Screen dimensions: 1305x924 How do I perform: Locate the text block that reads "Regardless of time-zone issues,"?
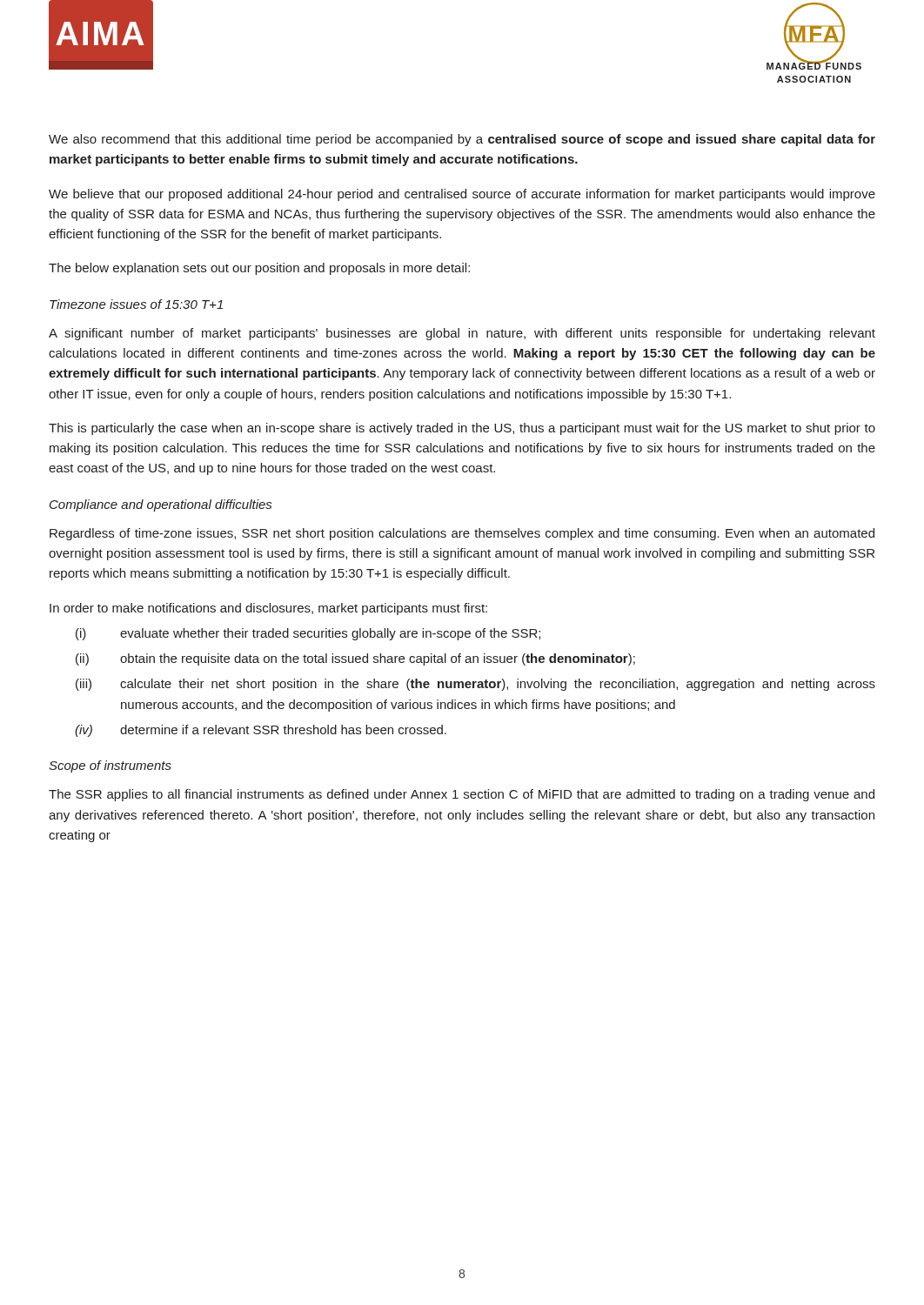click(462, 553)
